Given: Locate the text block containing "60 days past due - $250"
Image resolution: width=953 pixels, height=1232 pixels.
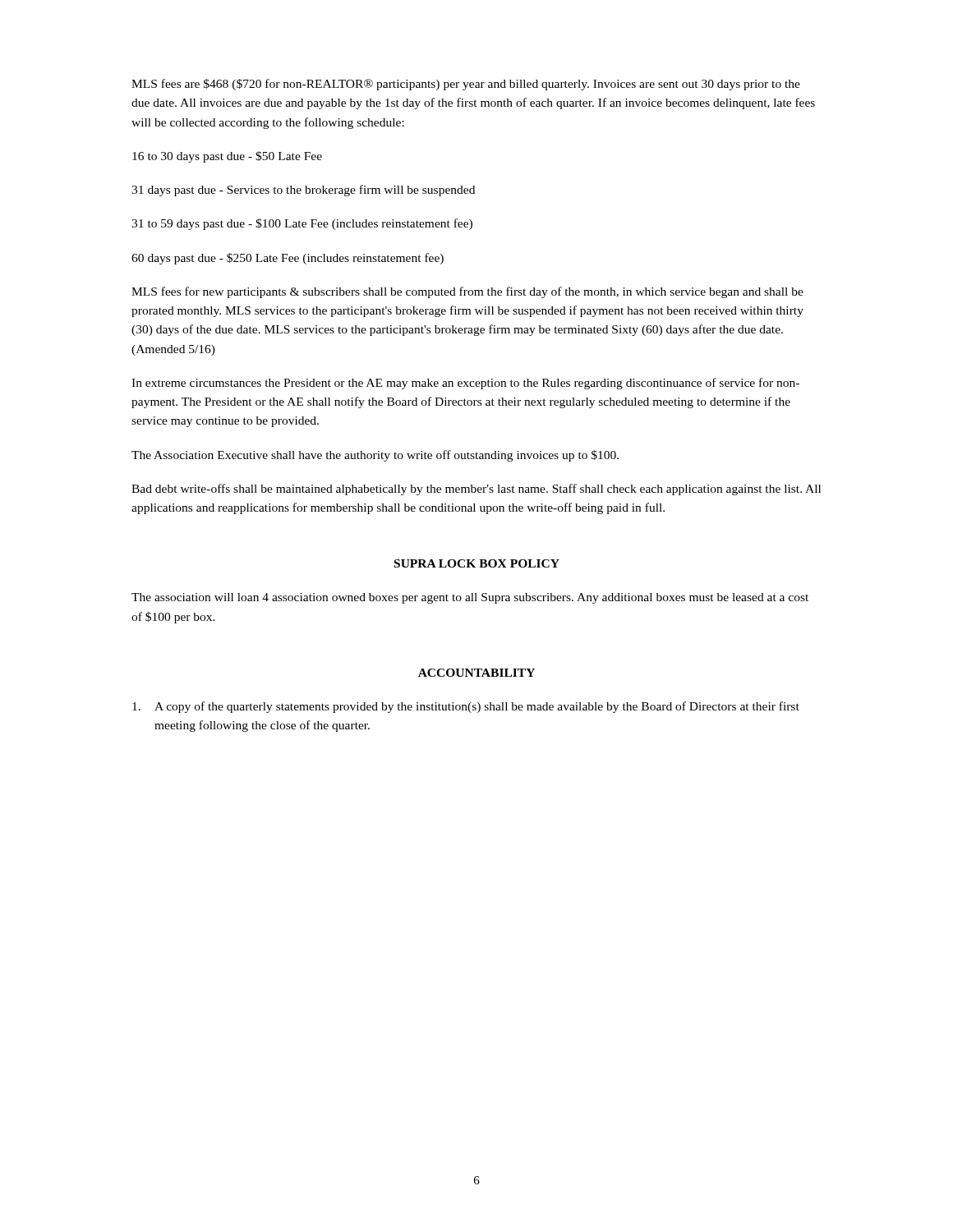Looking at the screenshot, I should (288, 257).
